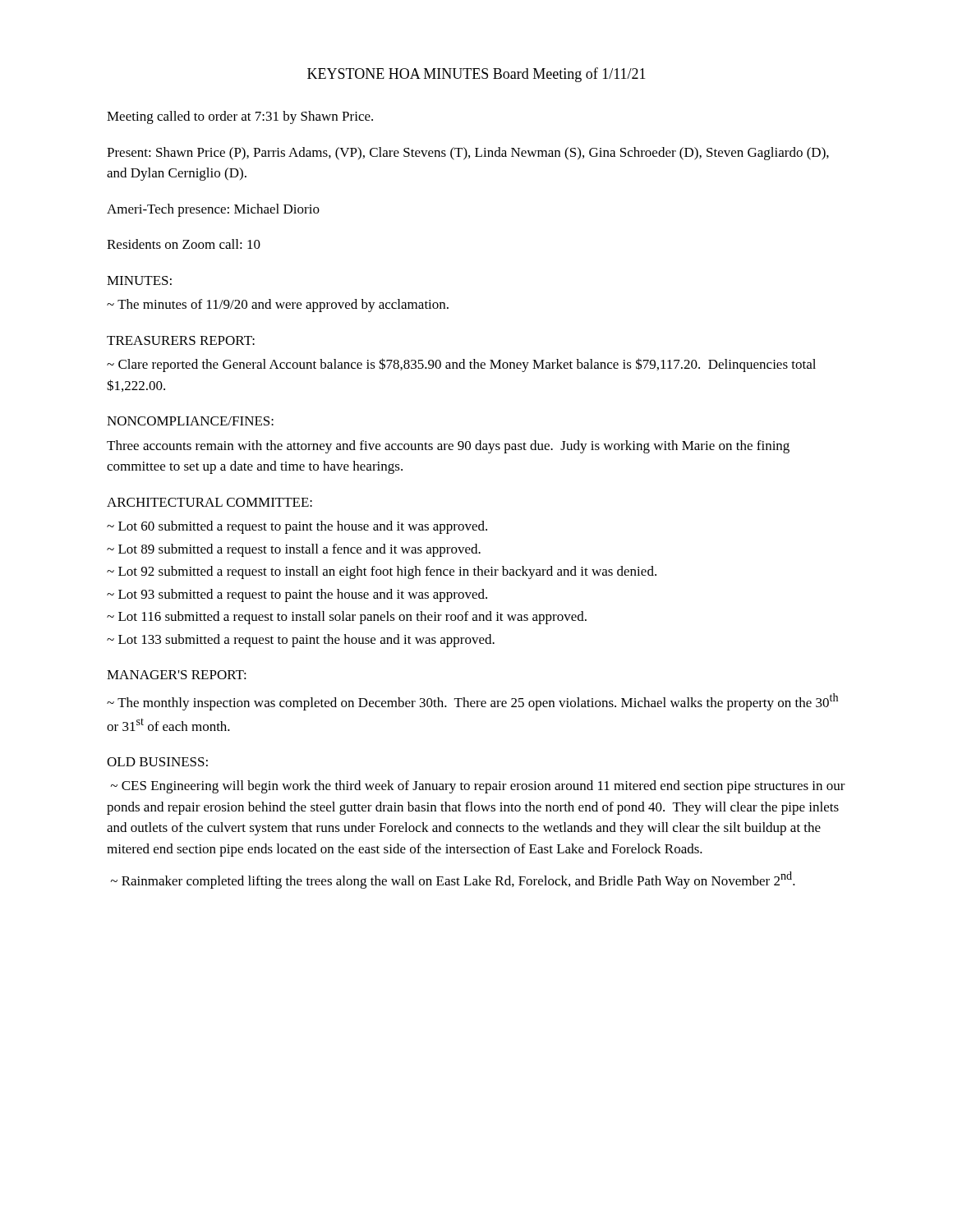
Task: Where does it say "OLD BUSINESS:"?
Action: (158, 762)
